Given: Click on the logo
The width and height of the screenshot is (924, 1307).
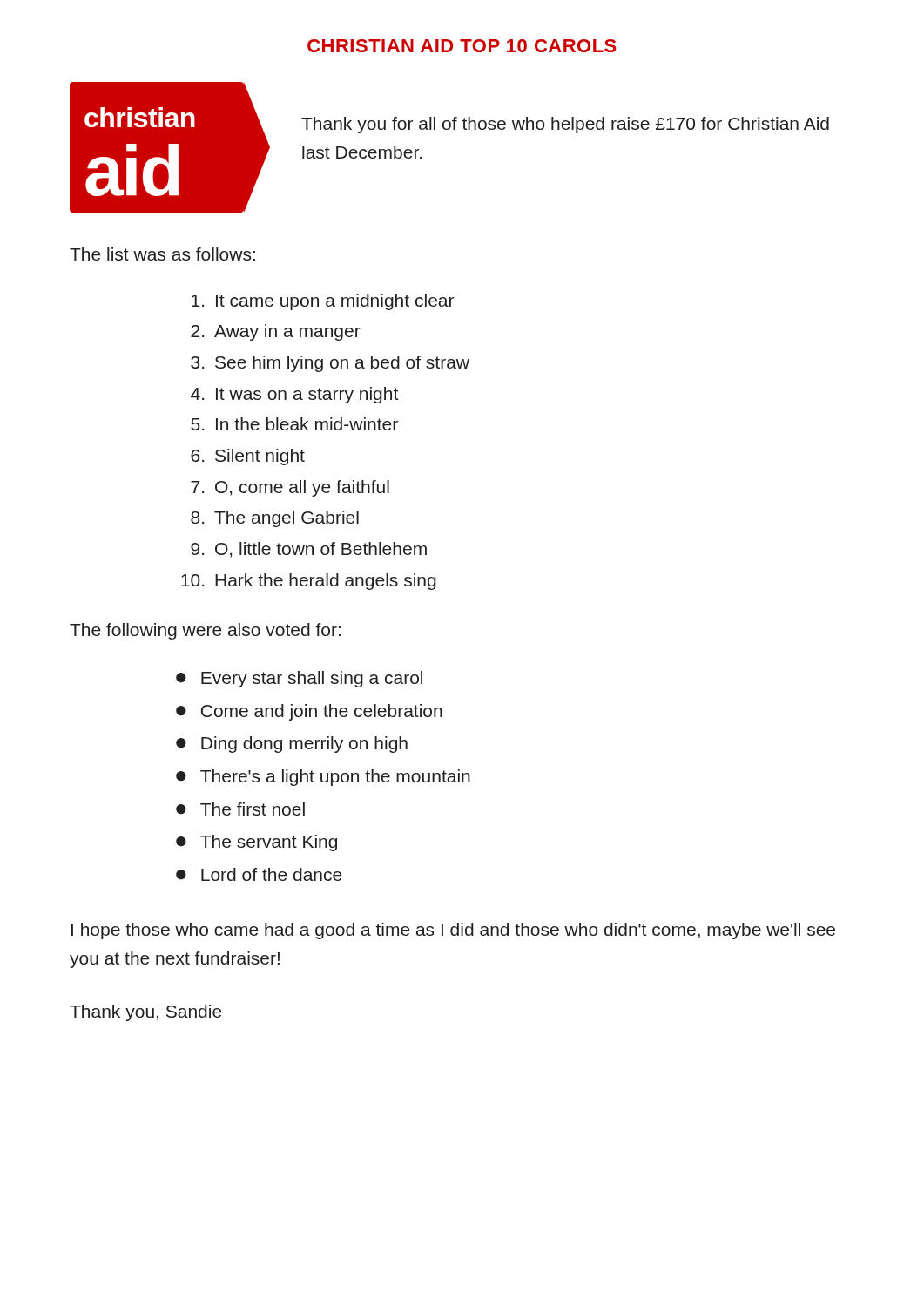Looking at the screenshot, I should (170, 147).
